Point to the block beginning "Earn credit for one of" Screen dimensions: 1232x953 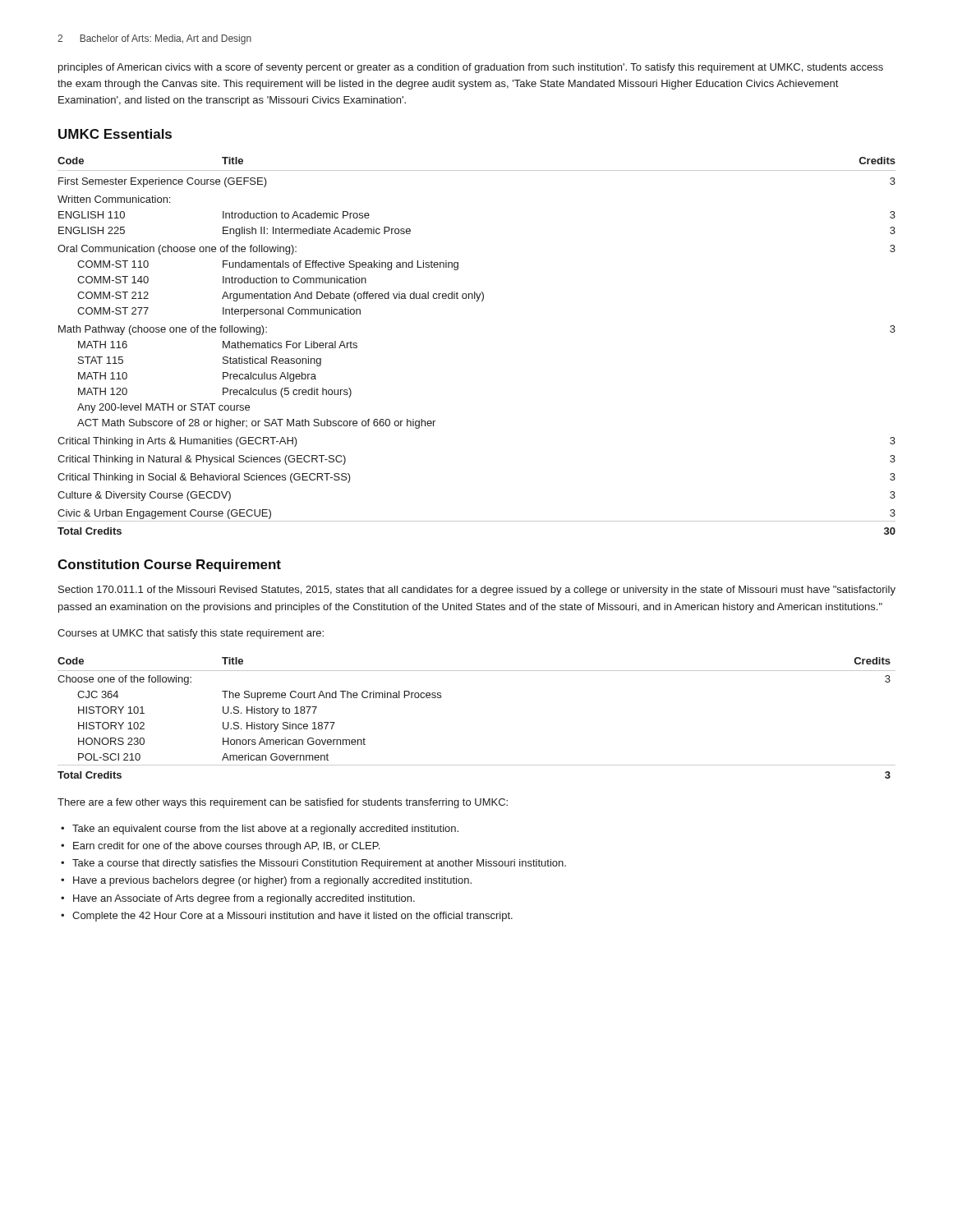point(226,846)
